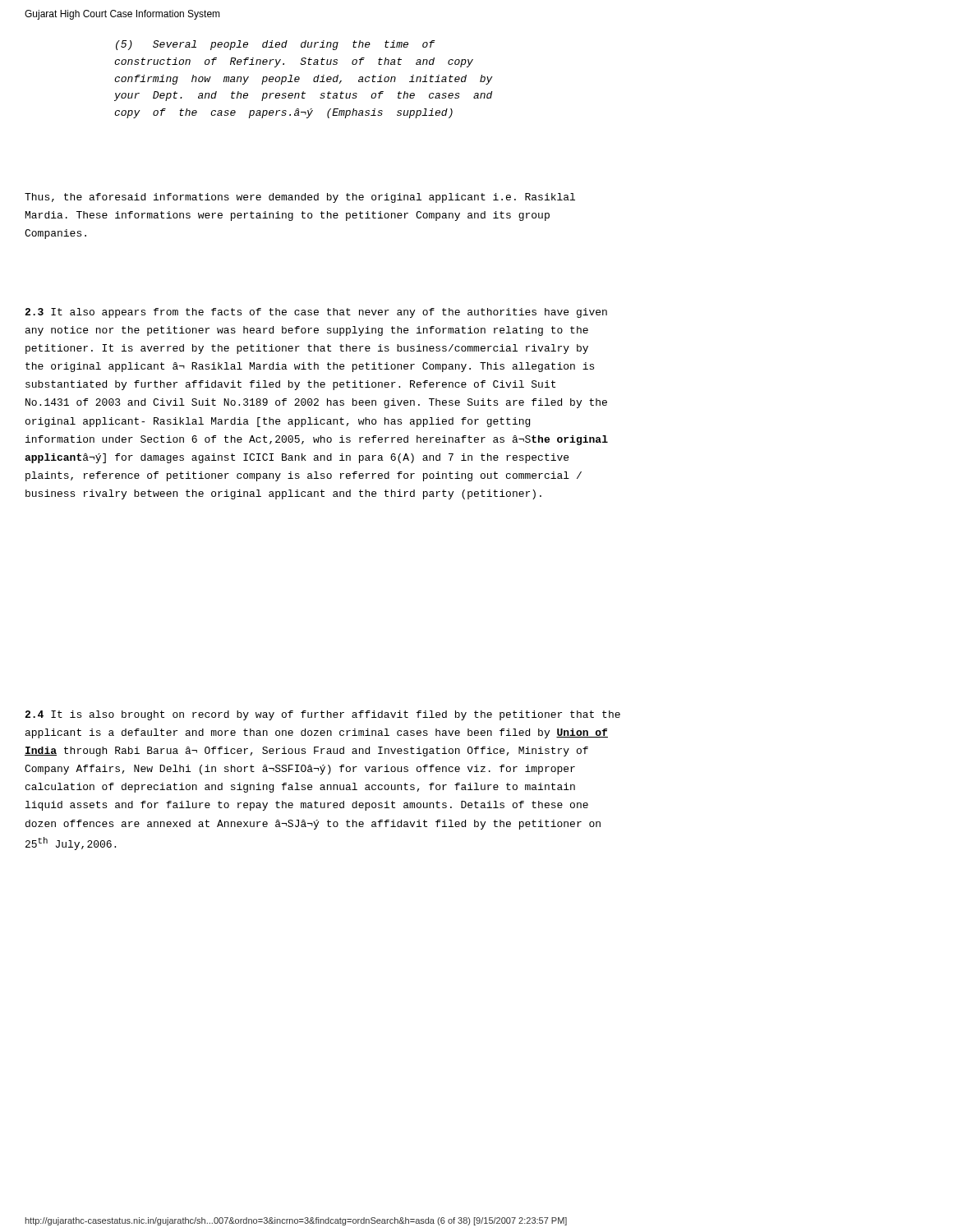953x1232 pixels.
Task: Click on the text block containing "(5) Several people died"
Action: click(287, 79)
